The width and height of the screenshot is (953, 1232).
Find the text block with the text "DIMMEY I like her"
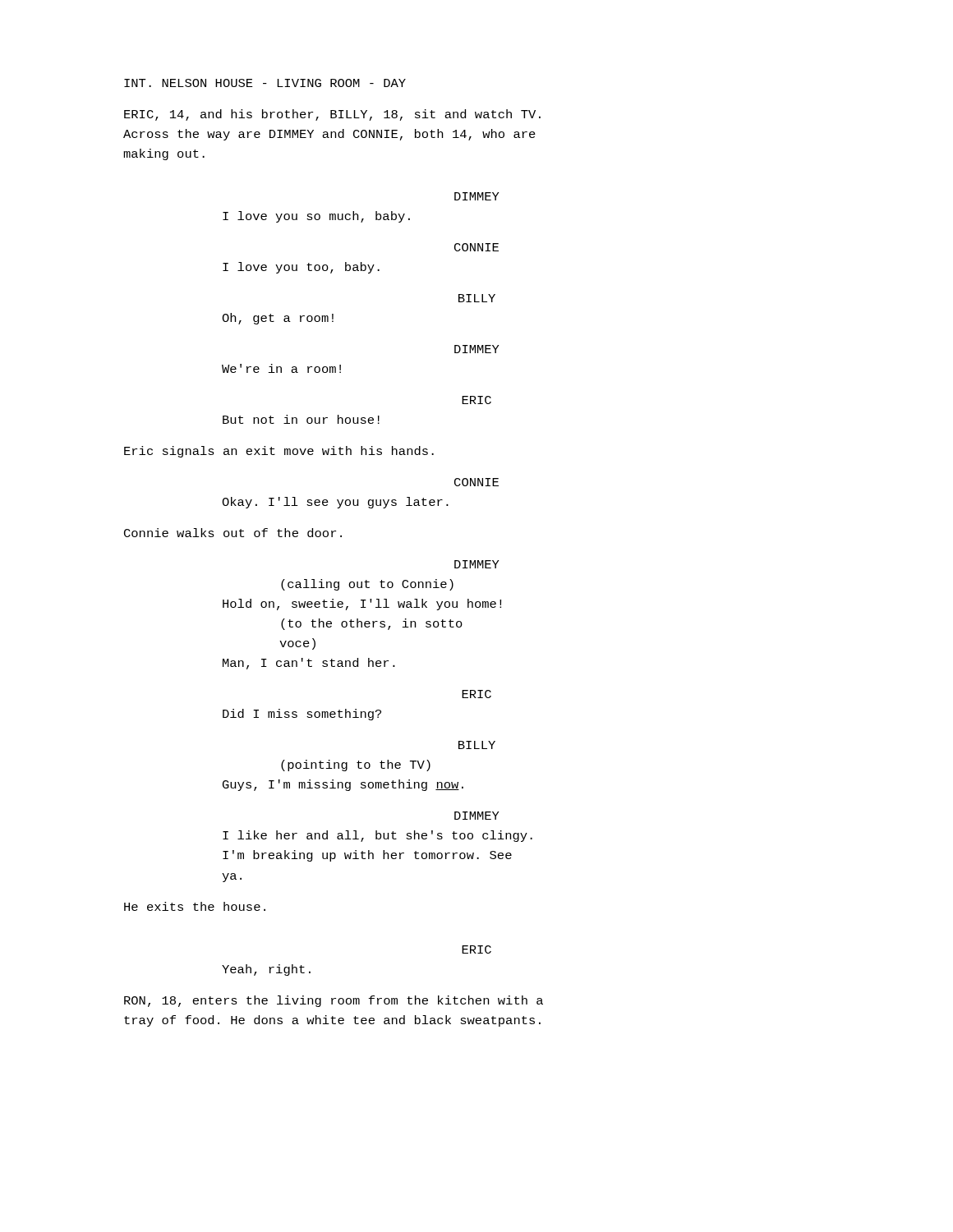point(476,846)
